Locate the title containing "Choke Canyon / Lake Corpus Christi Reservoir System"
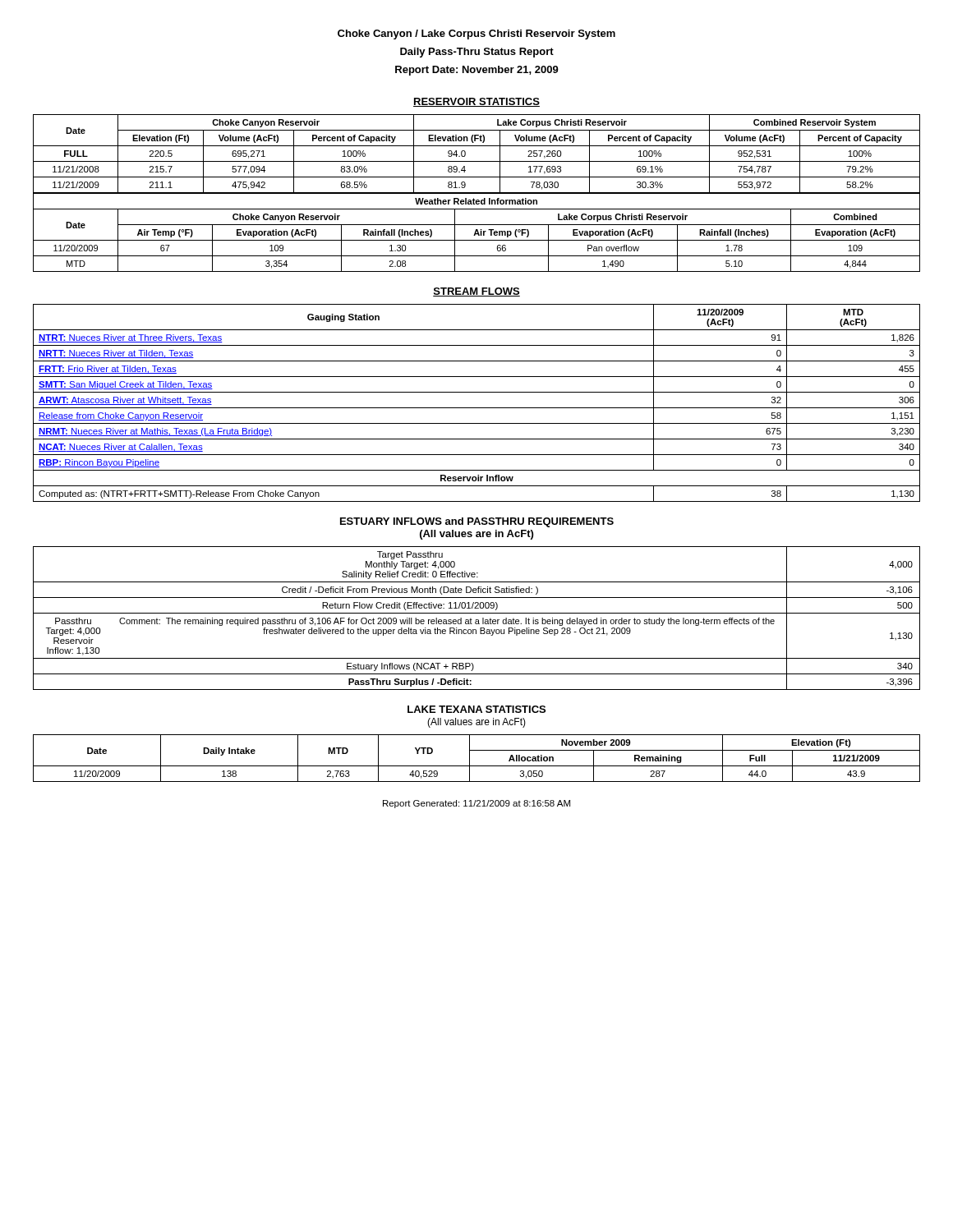The height and width of the screenshot is (1232, 953). point(476,51)
